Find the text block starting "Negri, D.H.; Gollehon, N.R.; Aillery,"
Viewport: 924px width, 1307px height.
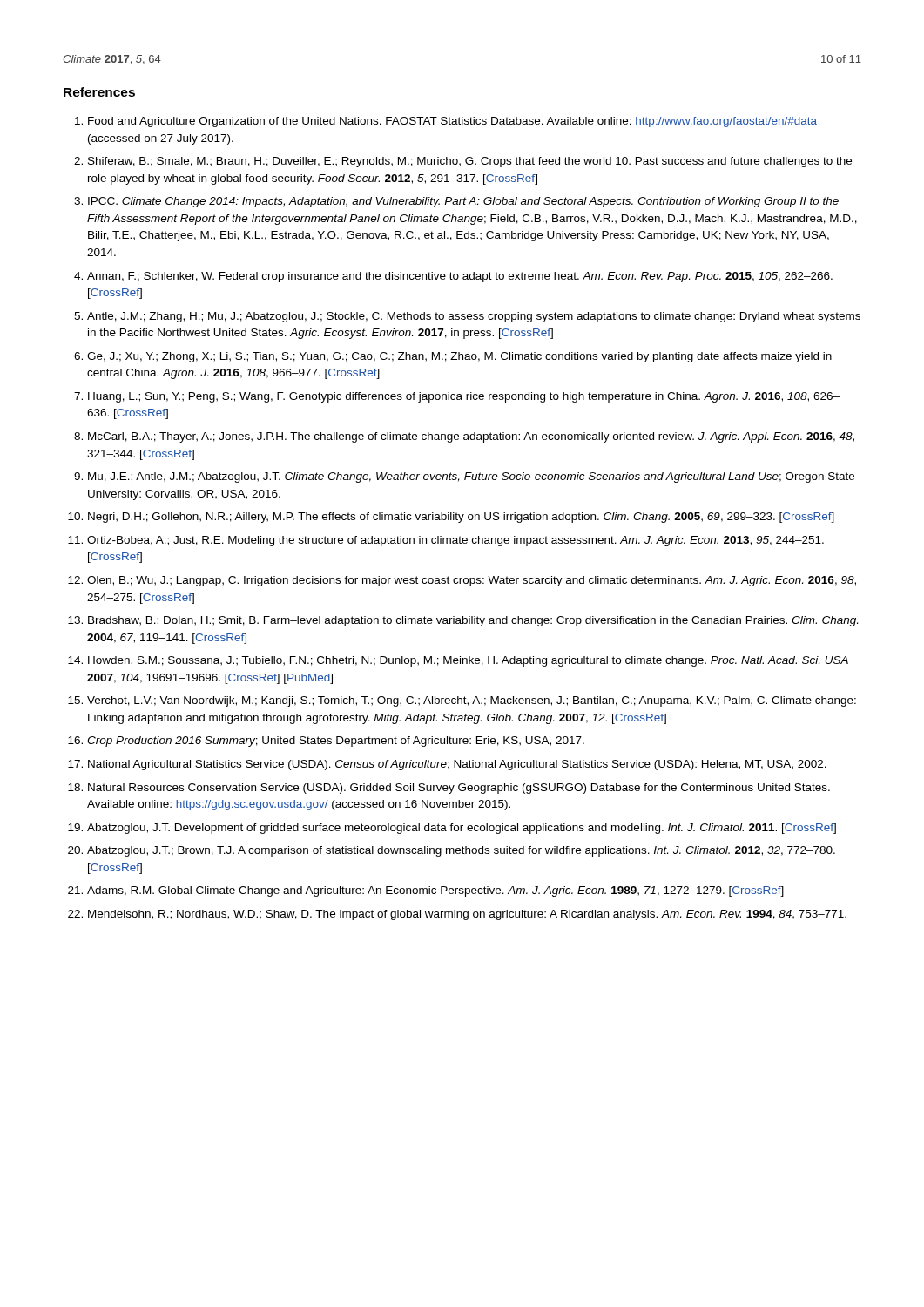point(474,517)
